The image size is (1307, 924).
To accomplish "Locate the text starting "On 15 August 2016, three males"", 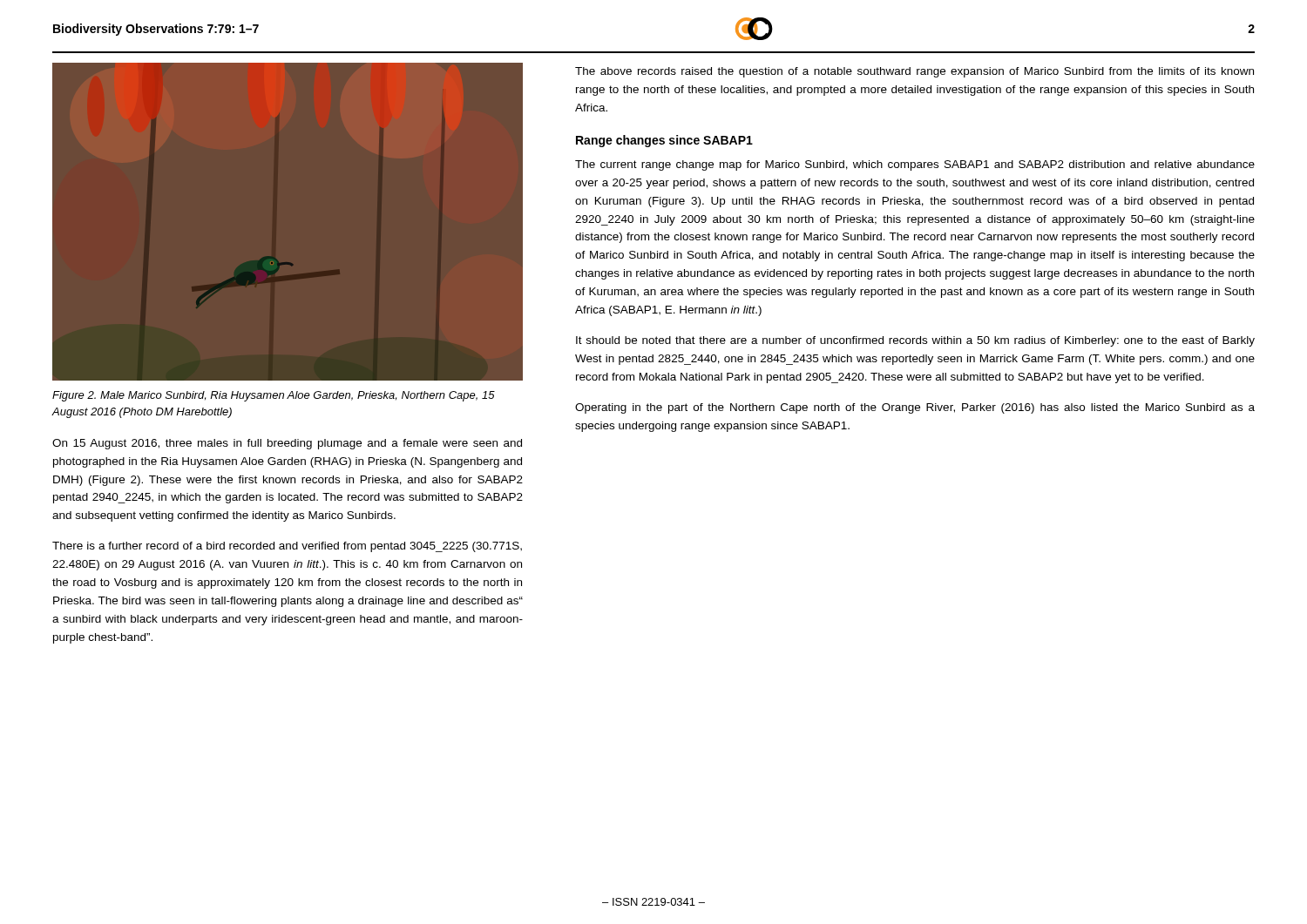I will tap(288, 479).
